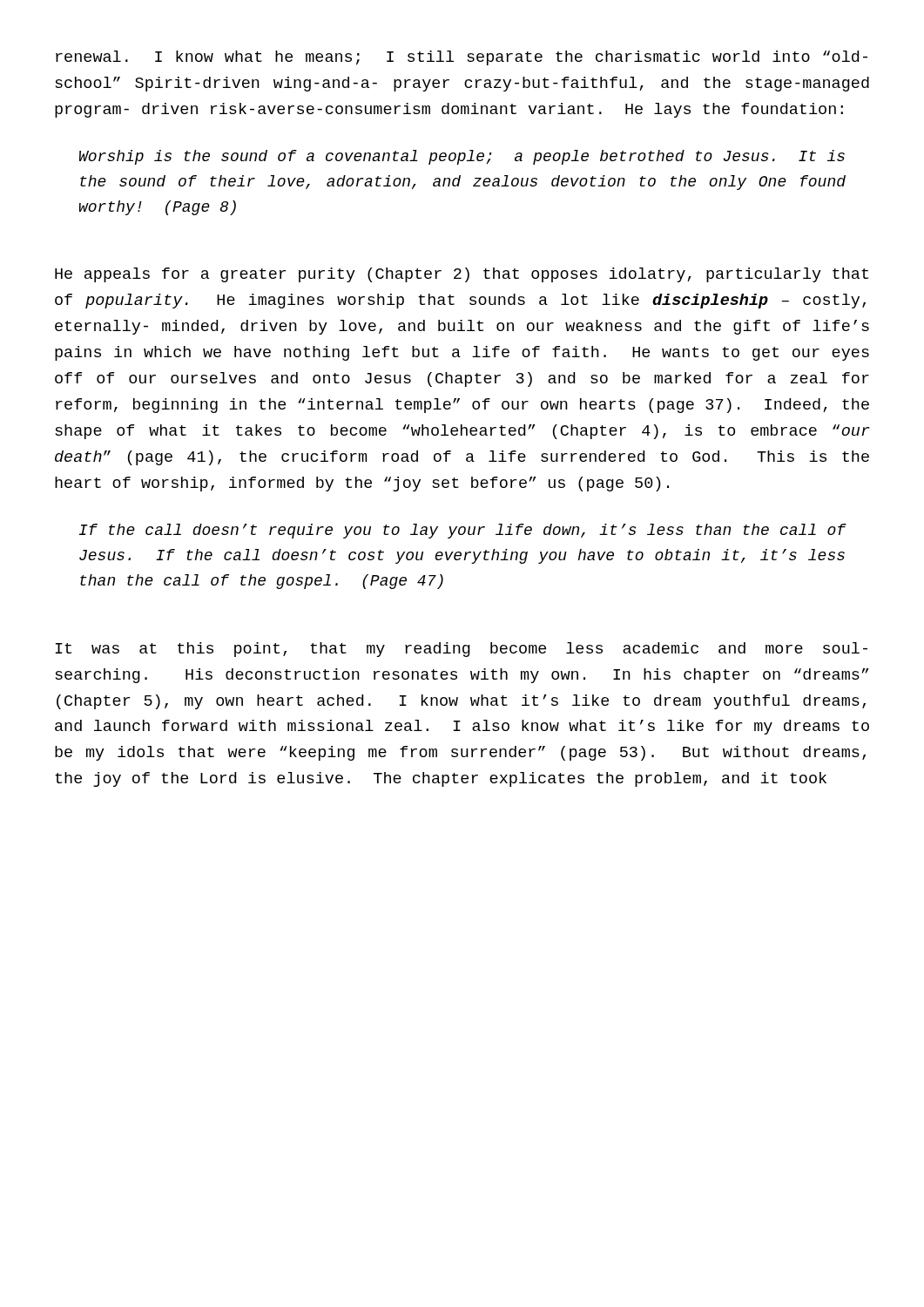The image size is (924, 1307).
Task: Click the passage that begins "He appeals for a"
Action: click(x=462, y=380)
